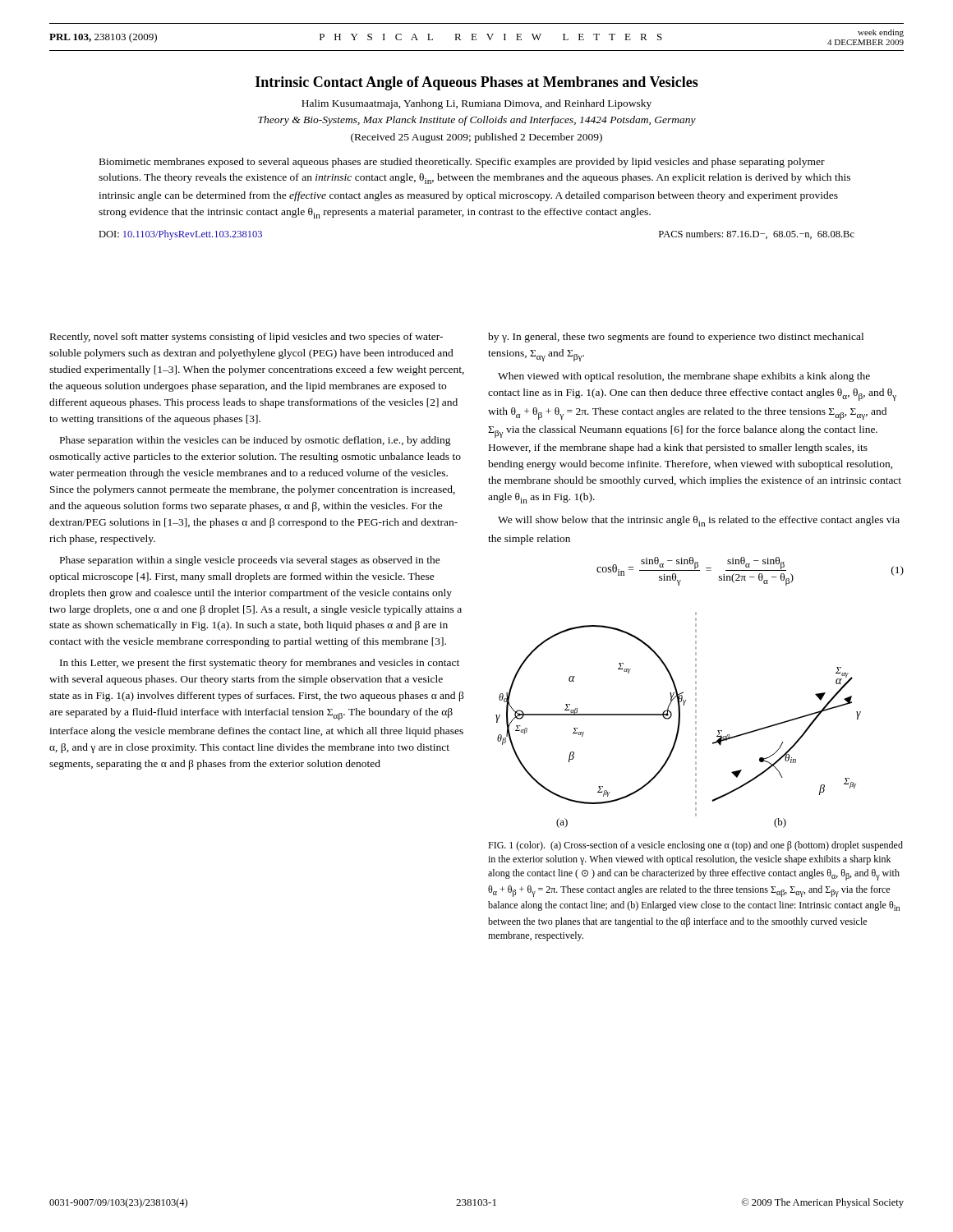
Task: Click the passage that begins "Biomimetic membranes exposed to several"
Action: 475,187
